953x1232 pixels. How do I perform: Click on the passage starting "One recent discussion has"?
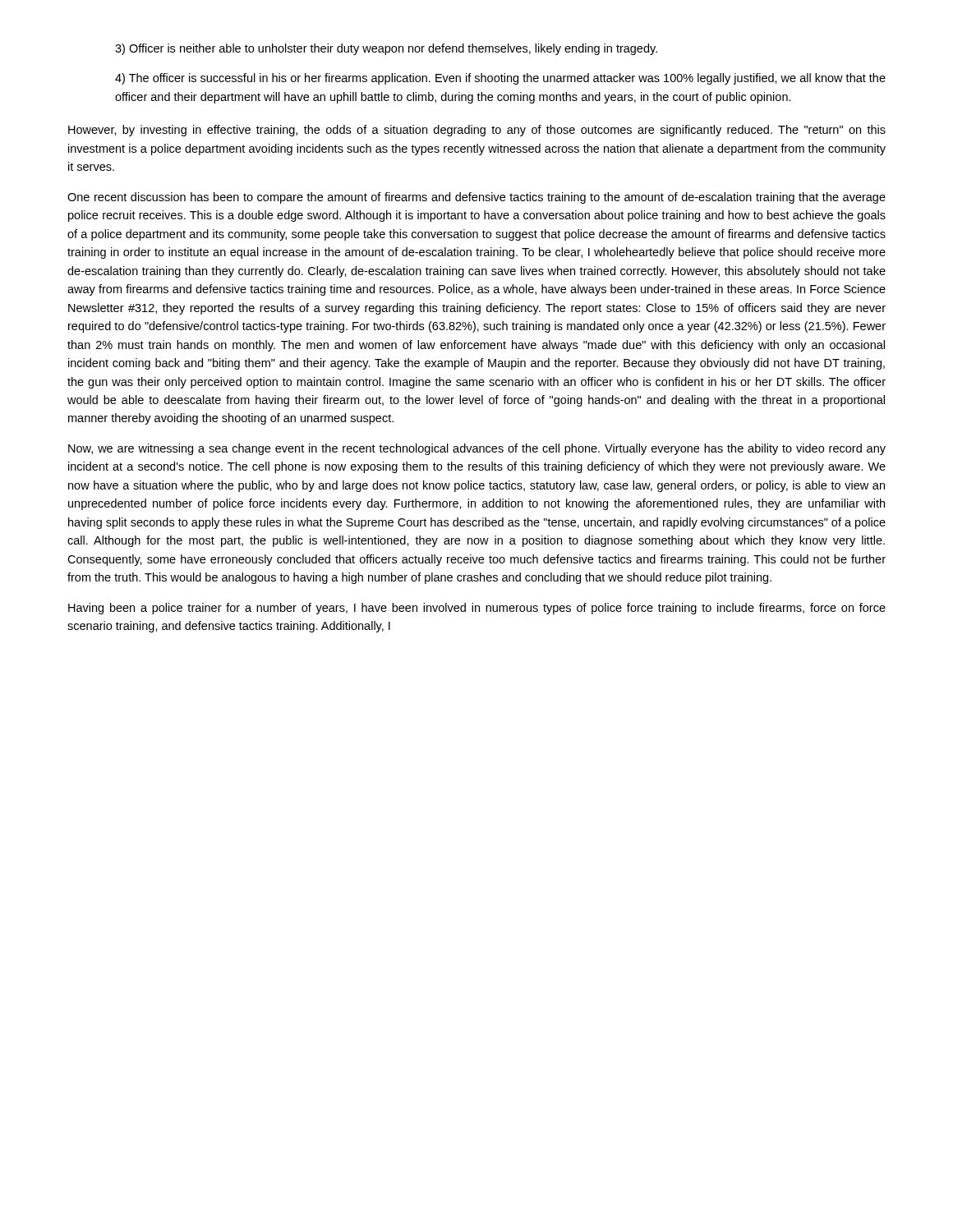tap(476, 308)
